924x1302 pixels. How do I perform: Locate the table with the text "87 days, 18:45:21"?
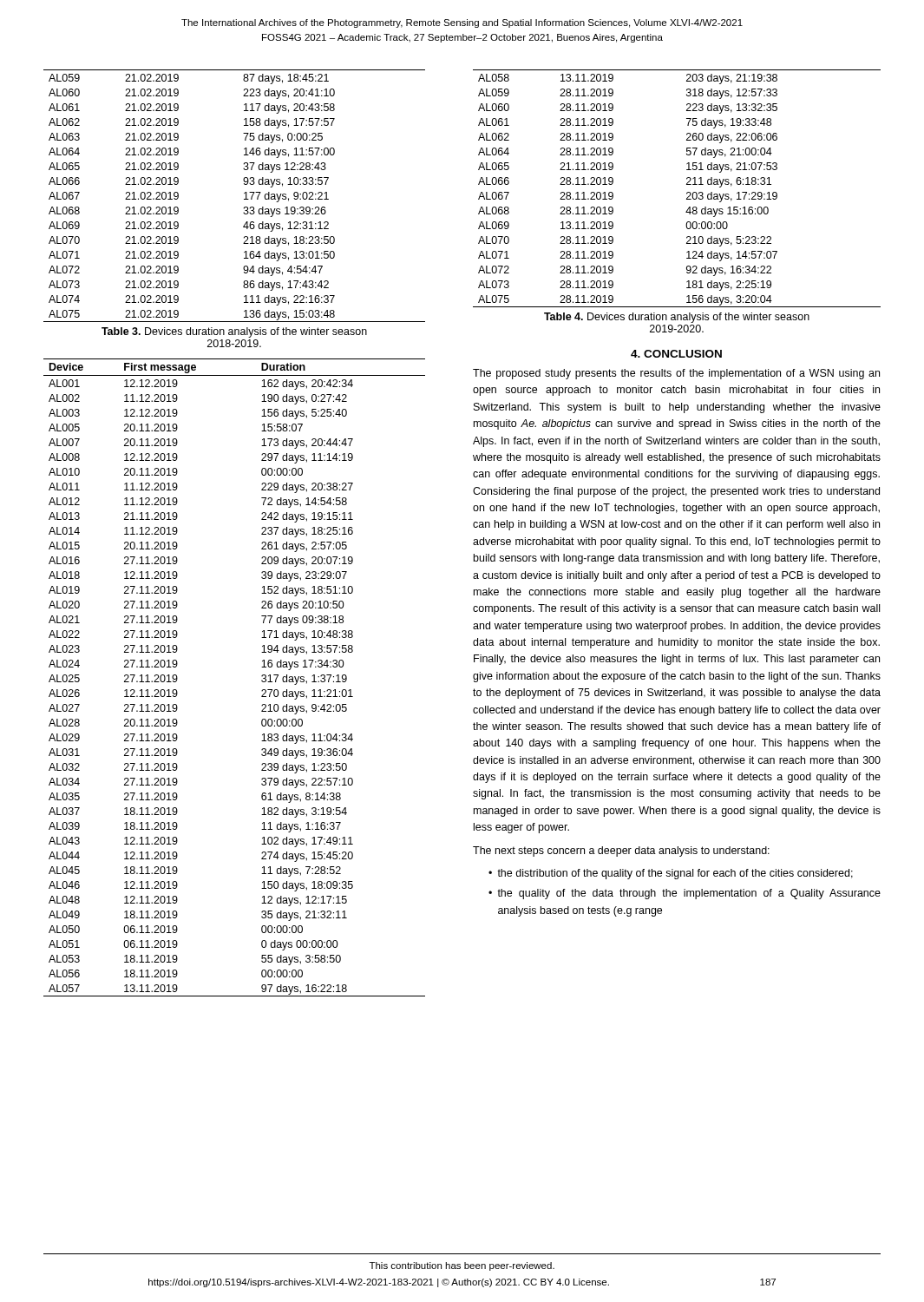(234, 196)
